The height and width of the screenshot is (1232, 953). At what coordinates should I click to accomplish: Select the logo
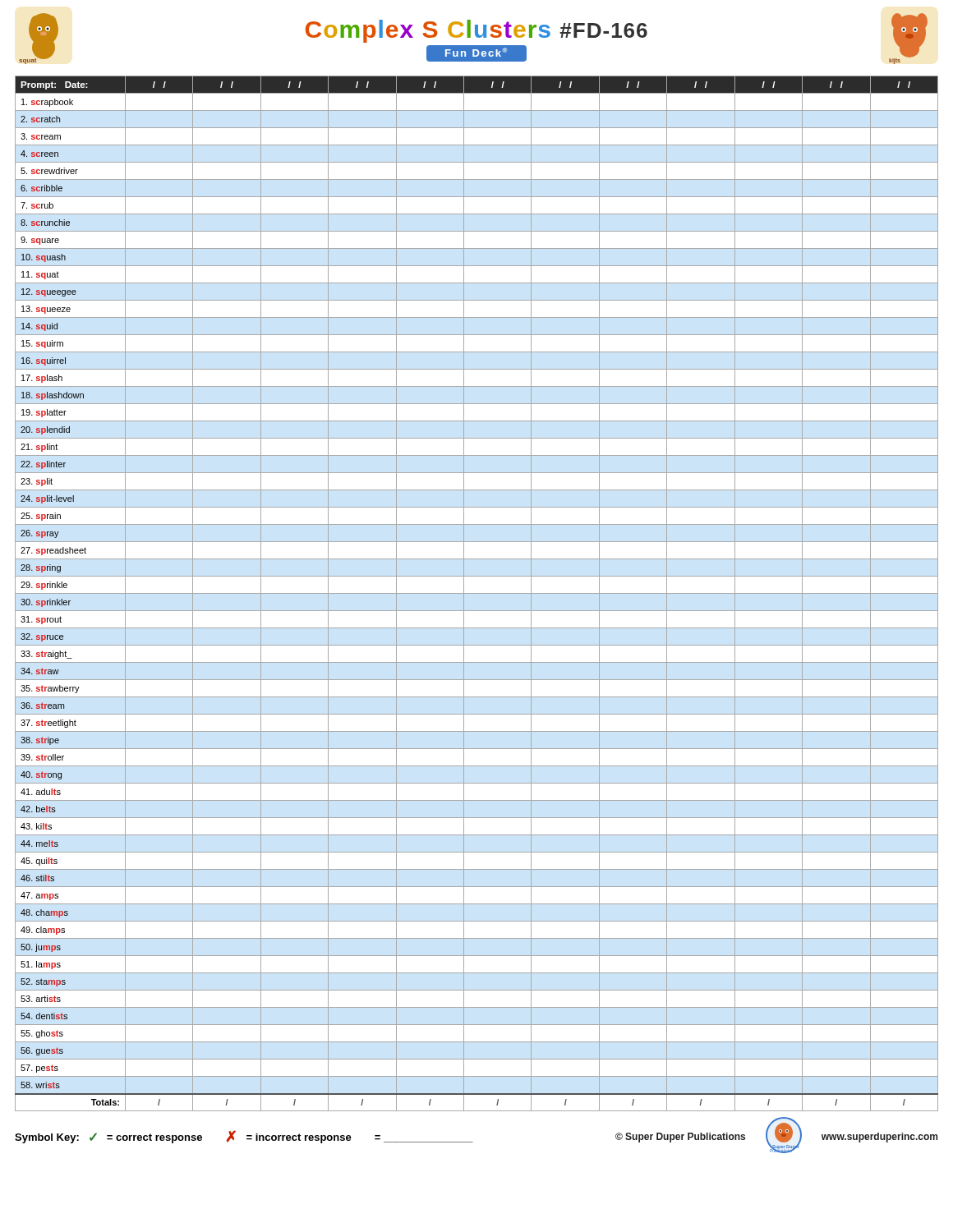point(784,1137)
